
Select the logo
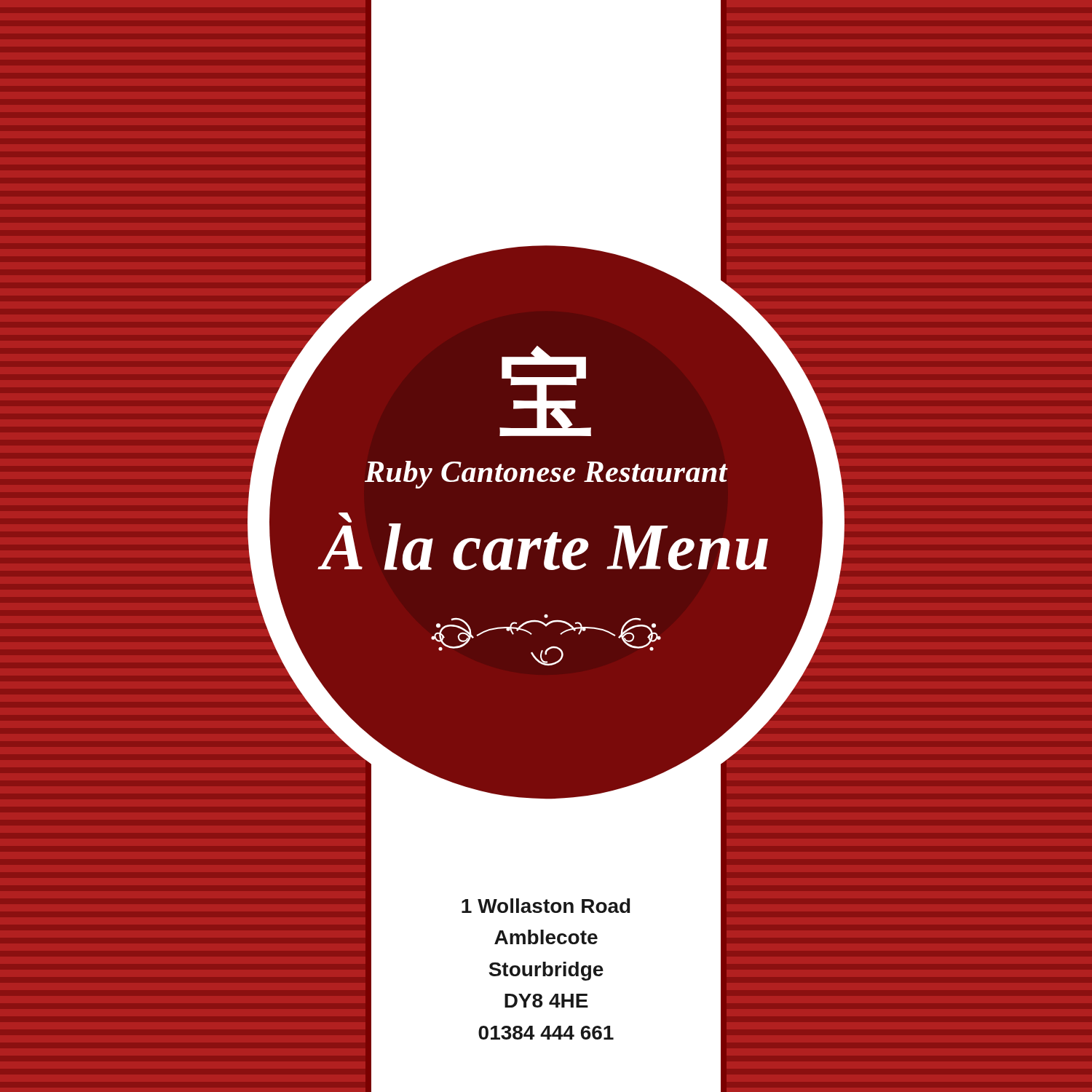tap(546, 522)
